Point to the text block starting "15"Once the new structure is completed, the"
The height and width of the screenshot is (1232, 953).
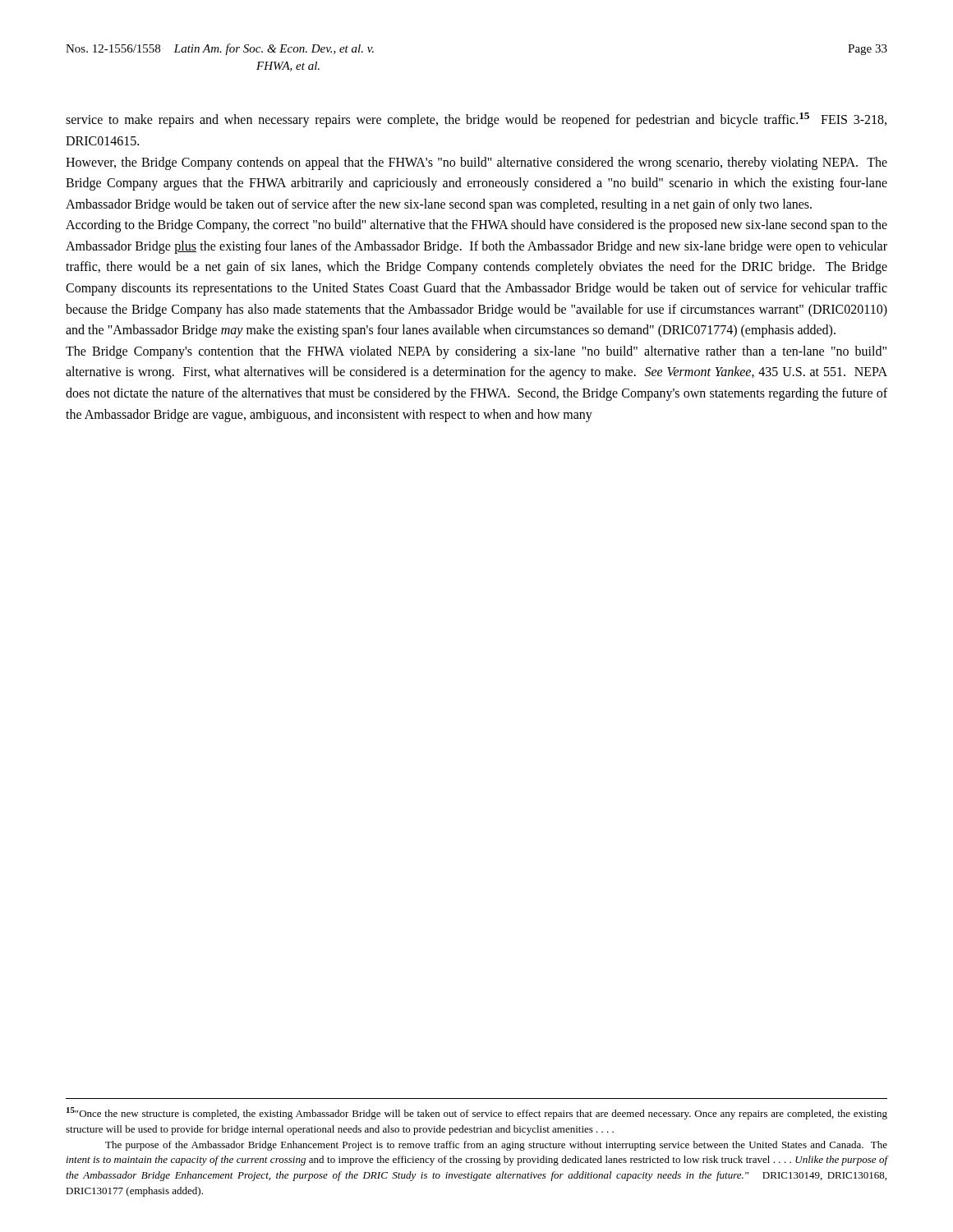476,1151
